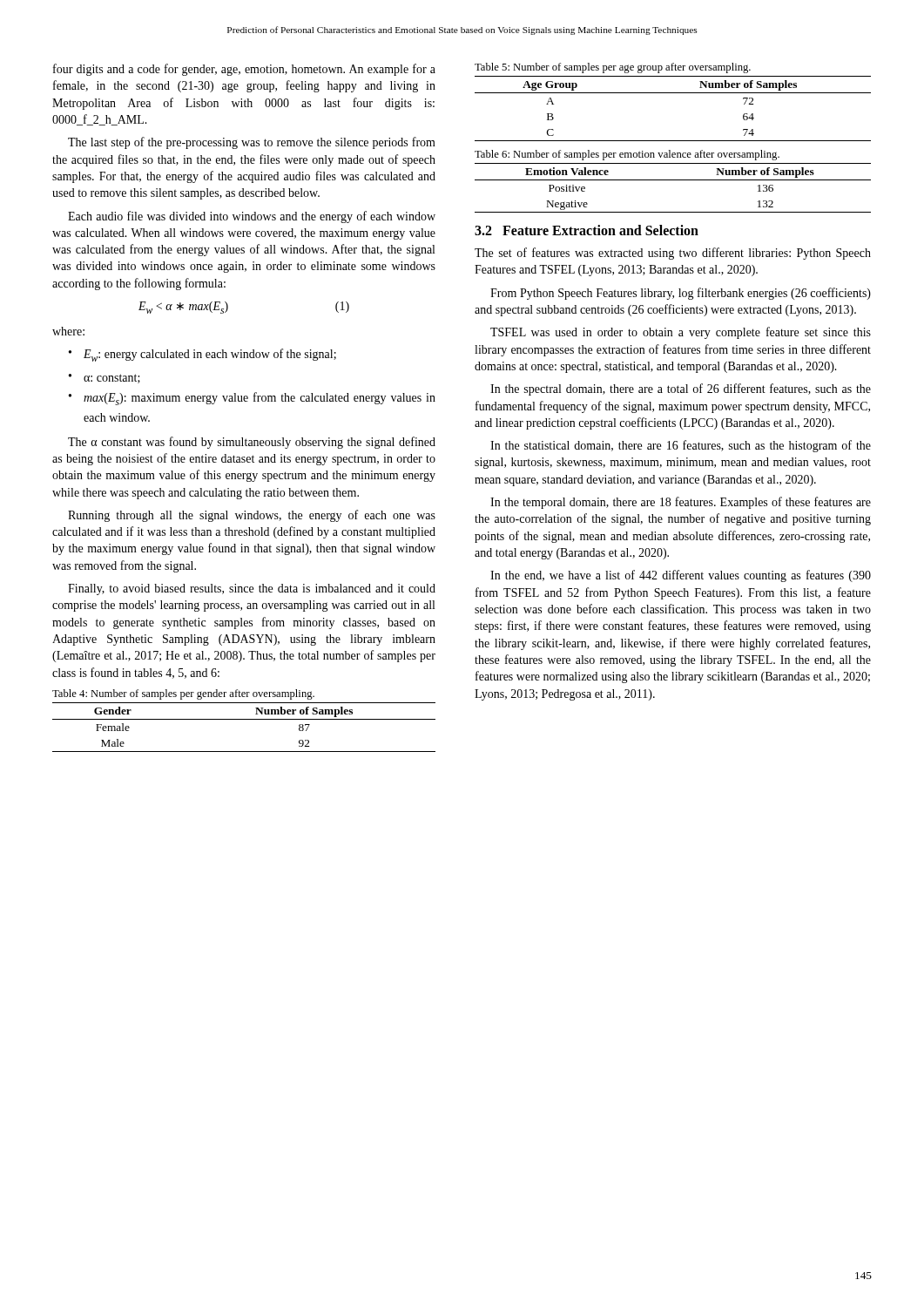
Task: Click on the element starting "Table 4: Number of samples"
Action: tap(184, 694)
